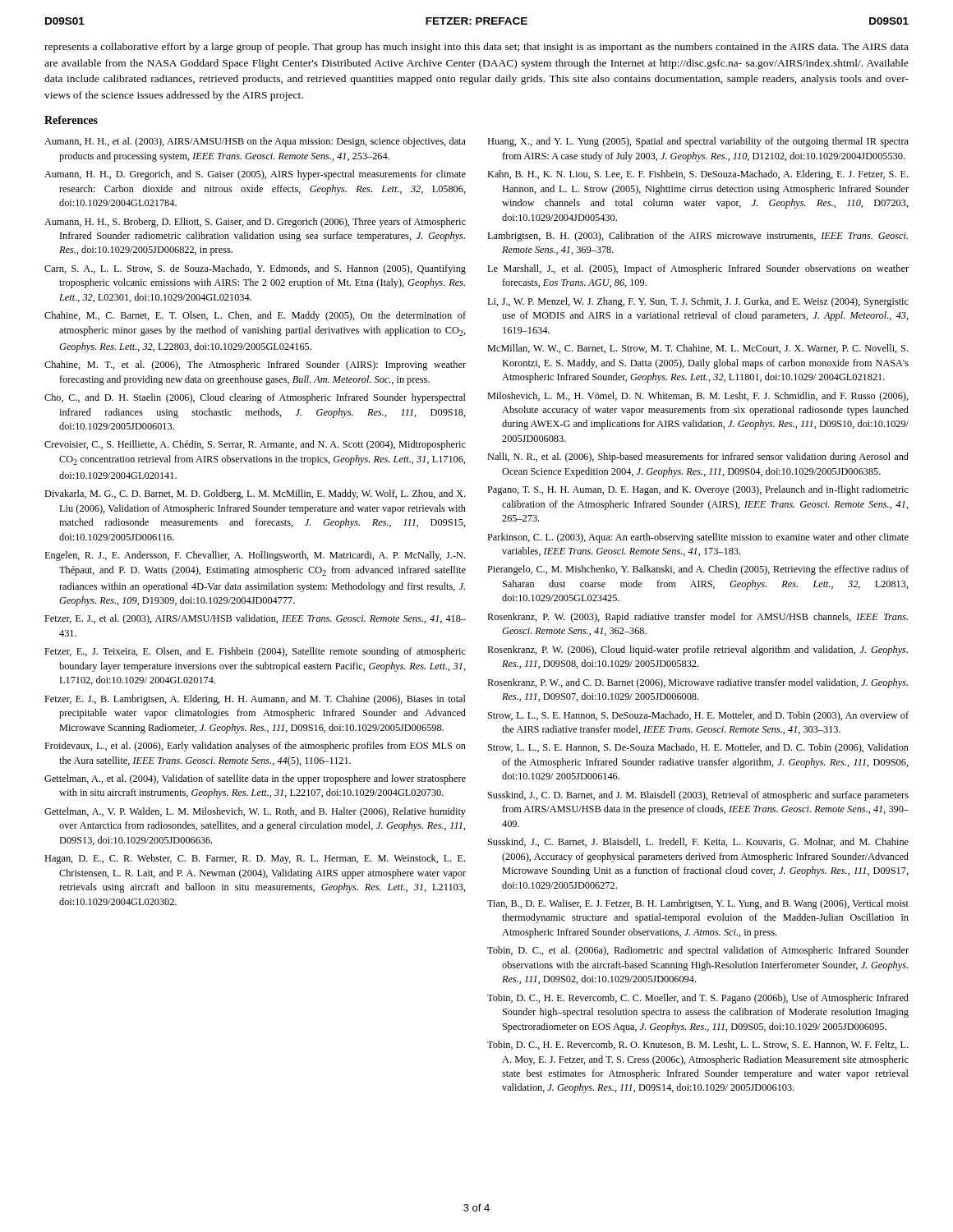Locate the element starting "Froidevaux, L., et al. (2006), Early validation analyses"
Image resolution: width=953 pixels, height=1232 pixels.
point(255,753)
